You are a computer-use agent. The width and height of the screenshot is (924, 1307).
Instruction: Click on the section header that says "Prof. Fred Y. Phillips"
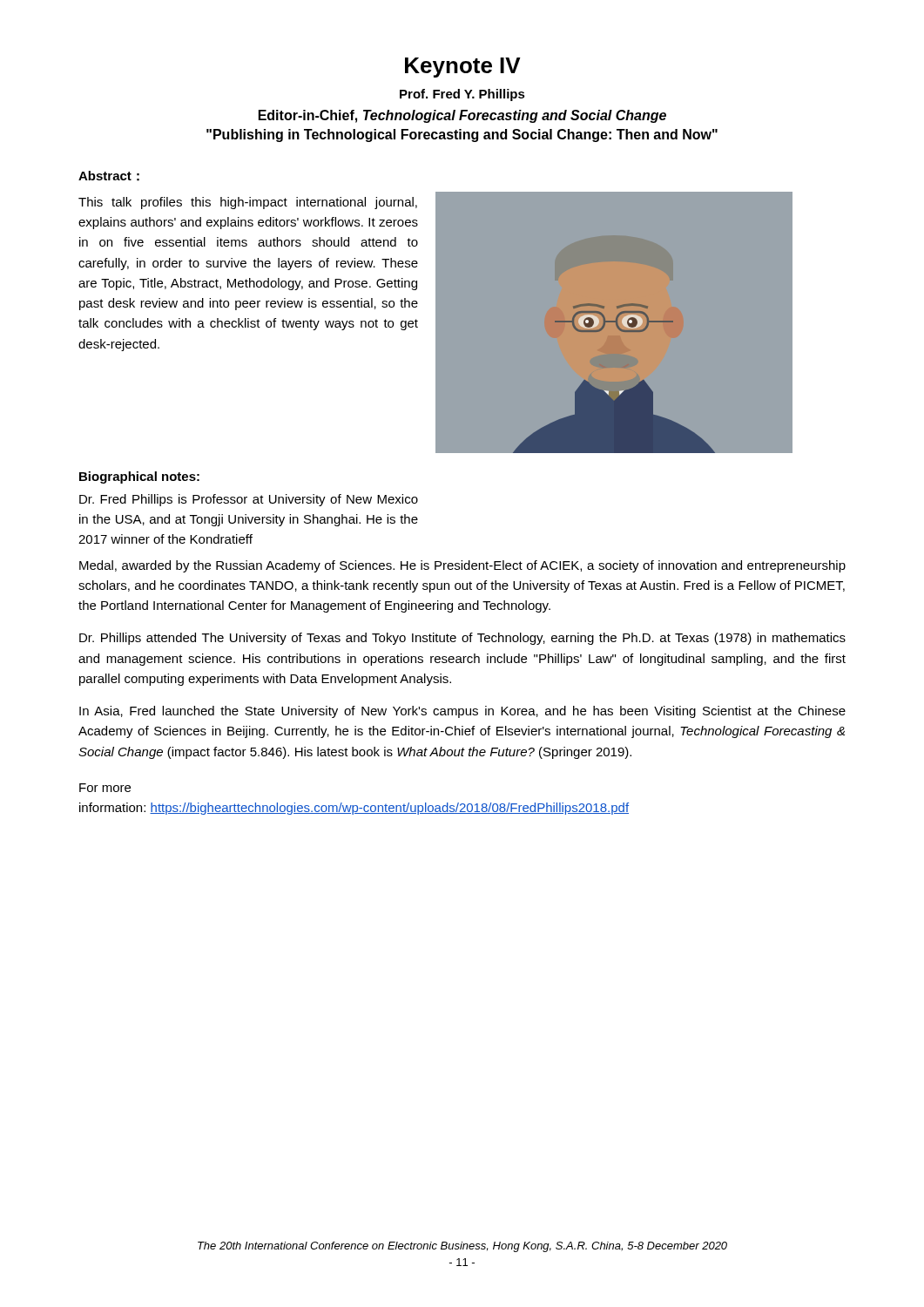pos(462,94)
